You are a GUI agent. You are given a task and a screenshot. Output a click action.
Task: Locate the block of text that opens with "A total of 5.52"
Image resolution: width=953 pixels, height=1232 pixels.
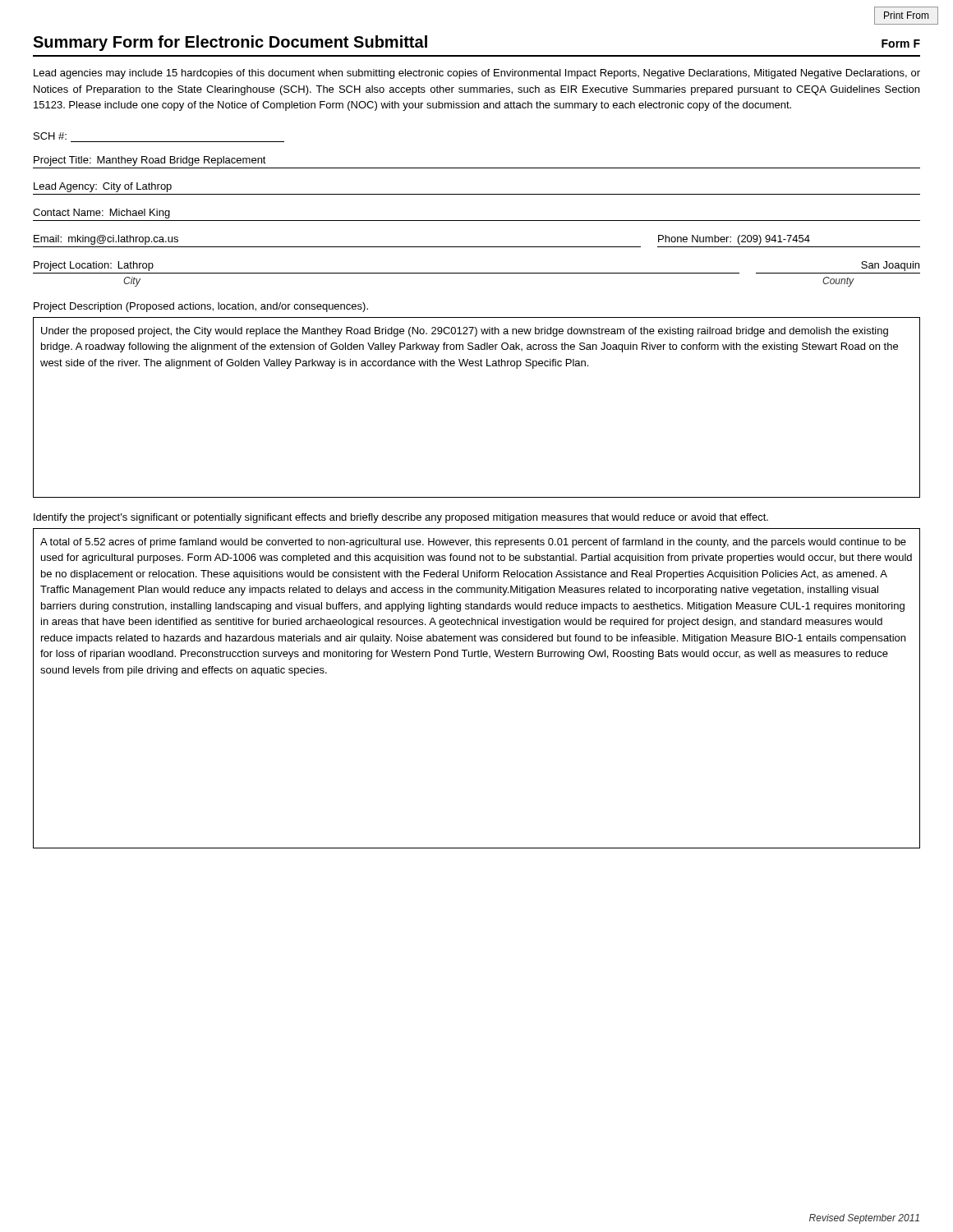coord(476,605)
